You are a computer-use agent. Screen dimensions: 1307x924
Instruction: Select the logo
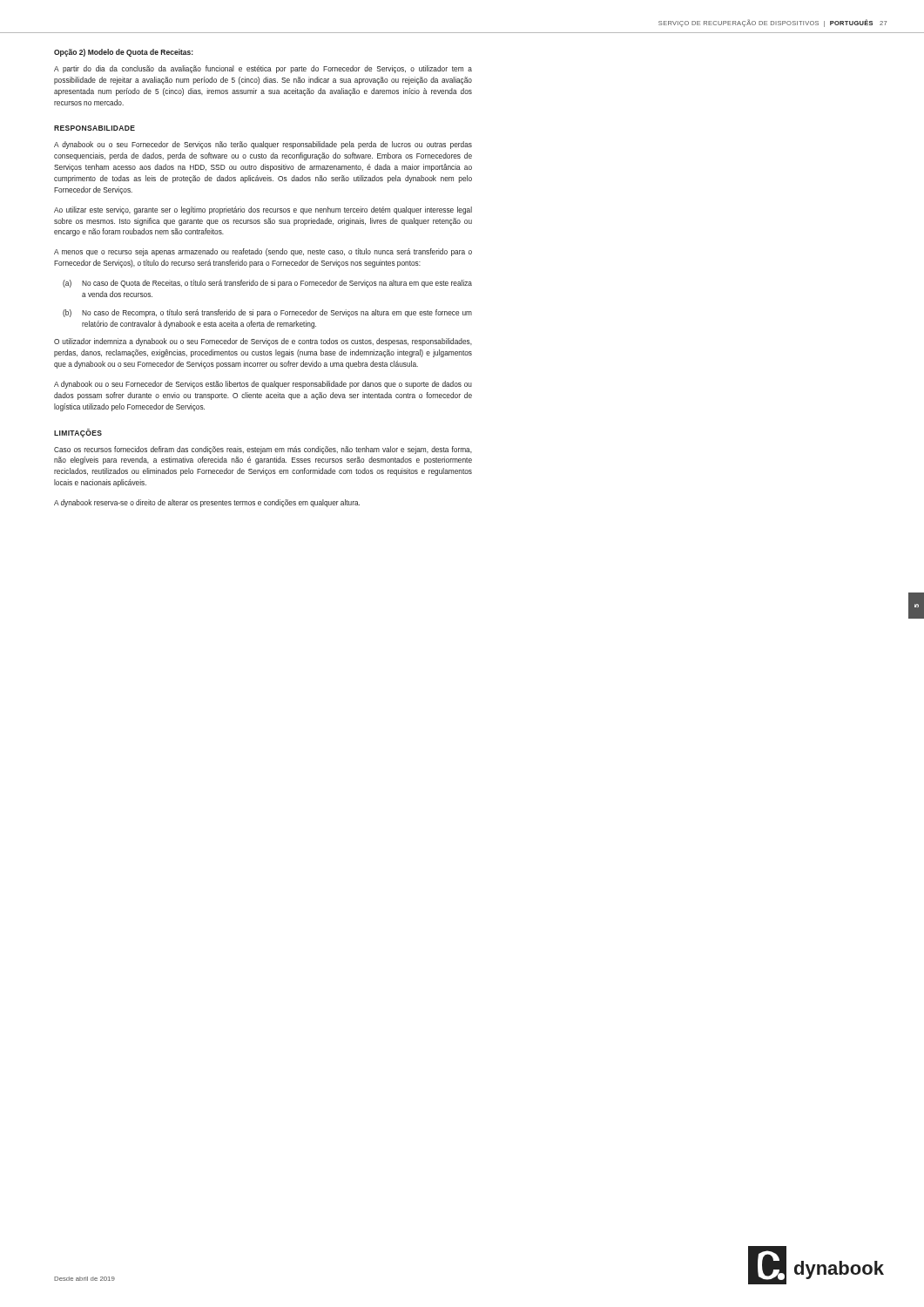tap(818, 1266)
